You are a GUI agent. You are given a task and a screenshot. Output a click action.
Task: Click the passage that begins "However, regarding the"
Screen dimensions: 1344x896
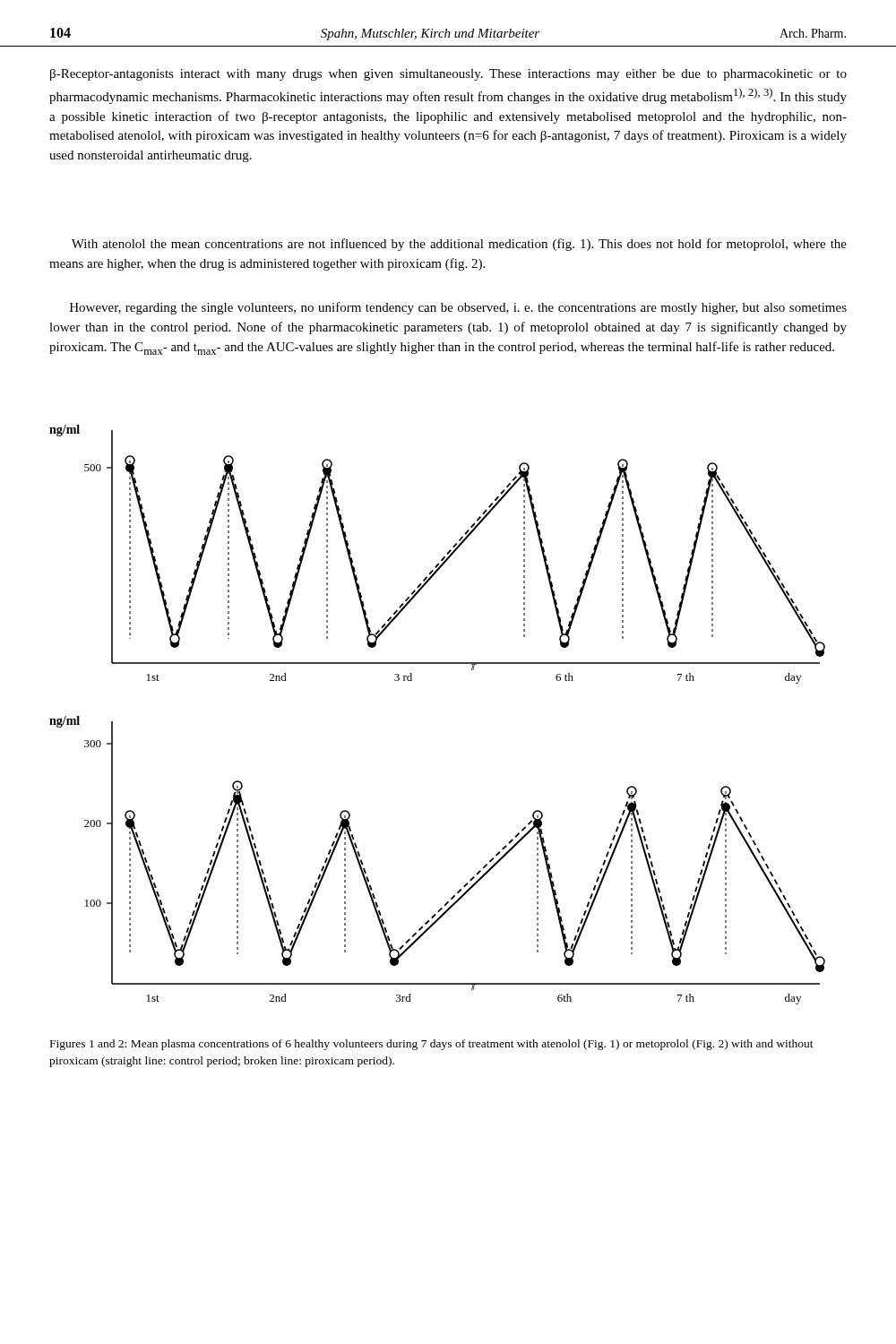click(x=448, y=329)
